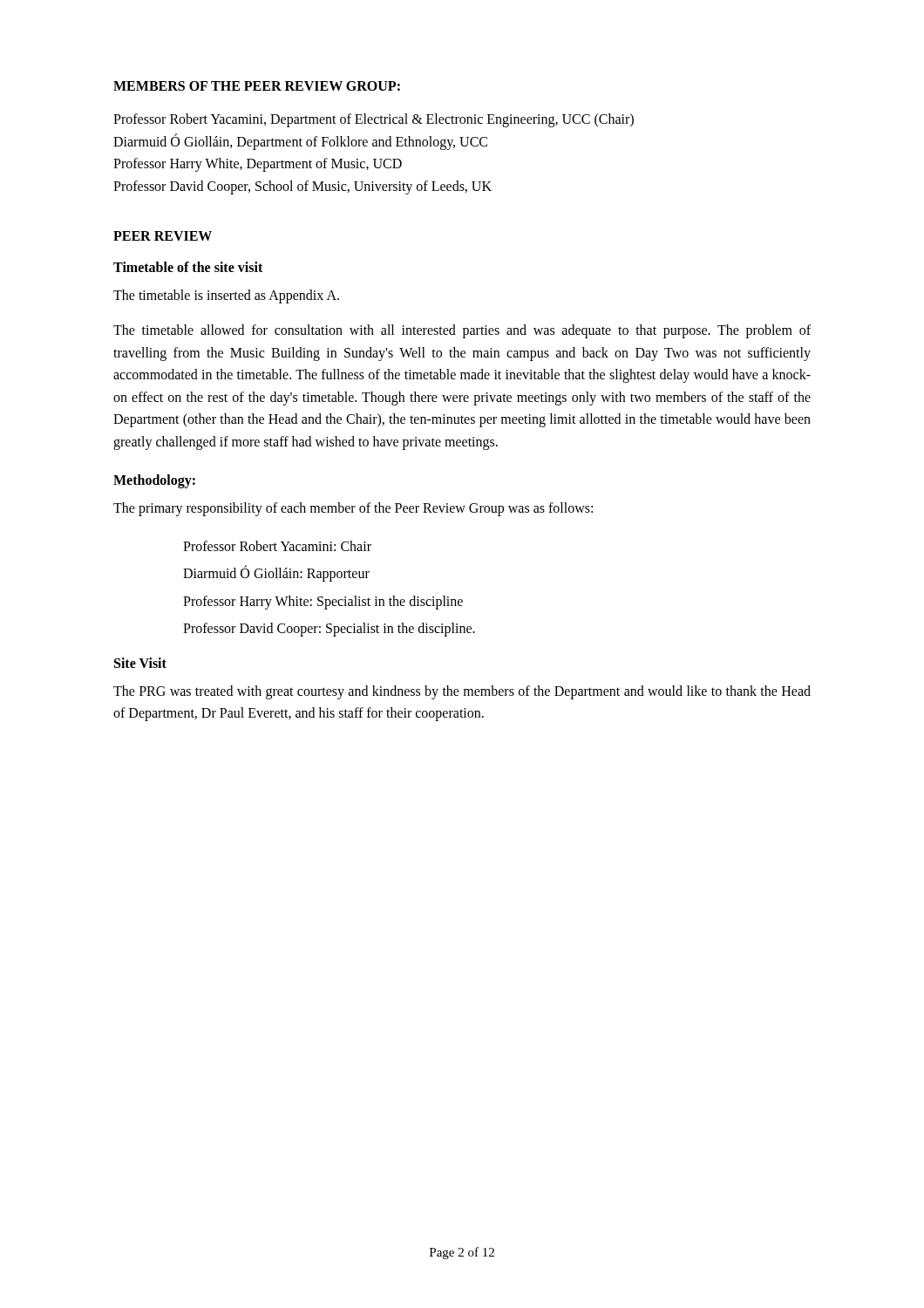Point to the block beginning "Diarmuid Ó Giolláin,"

(301, 141)
